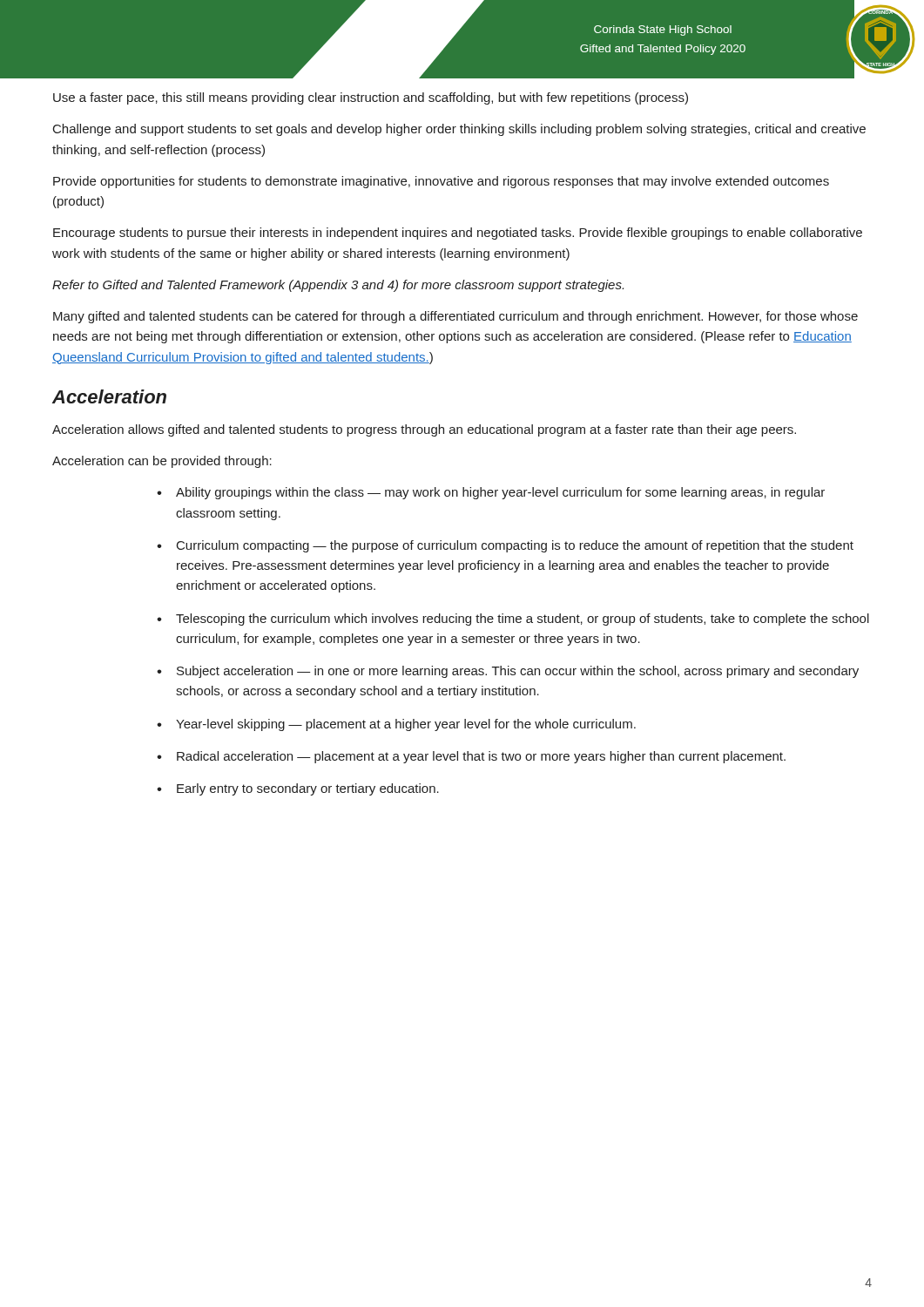Viewport: 924px width, 1307px height.
Task: Select the passage starting "Curriculum compacting — the purpose of"
Action: pos(515,565)
